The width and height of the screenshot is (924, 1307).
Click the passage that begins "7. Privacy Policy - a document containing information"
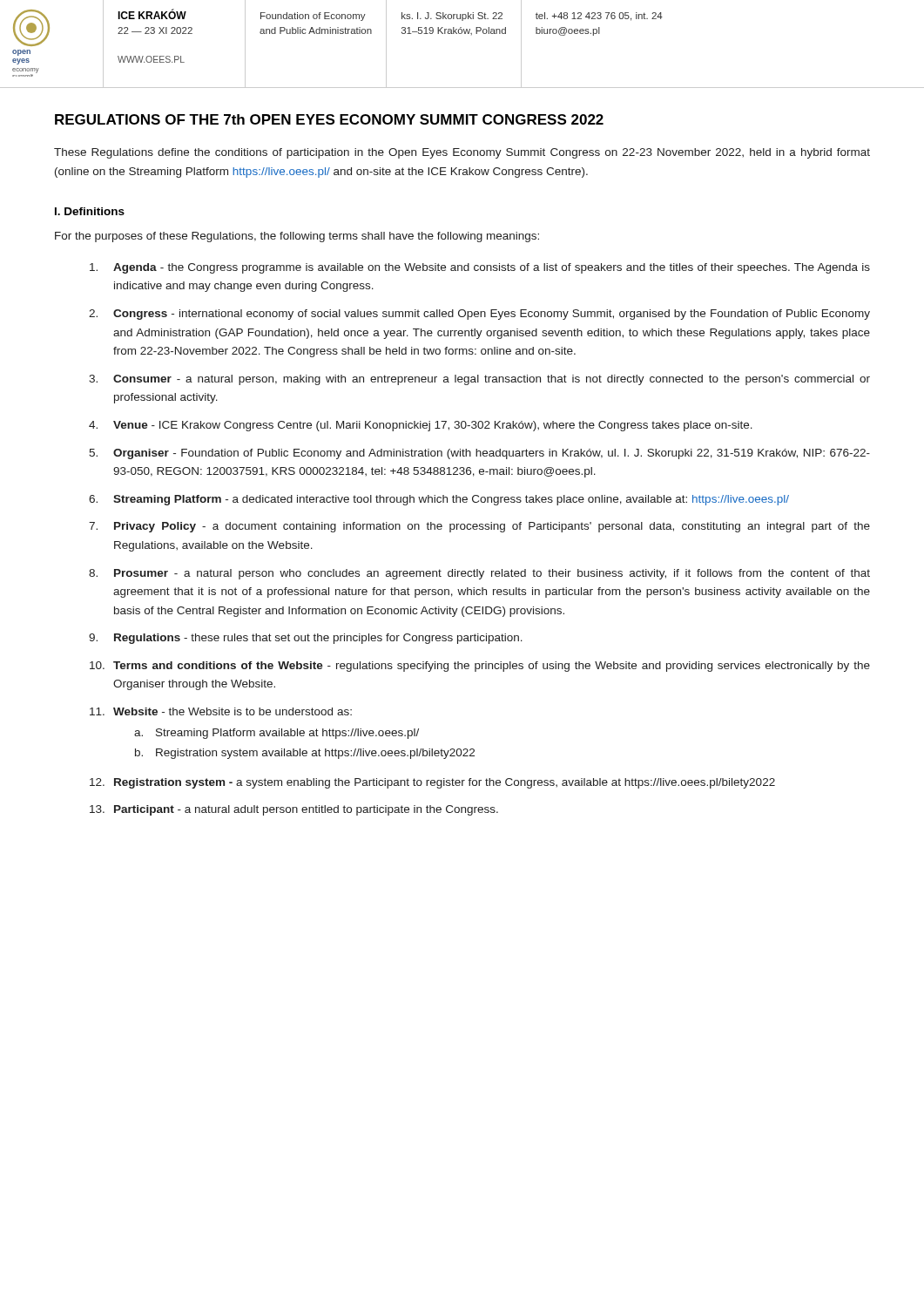point(479,536)
